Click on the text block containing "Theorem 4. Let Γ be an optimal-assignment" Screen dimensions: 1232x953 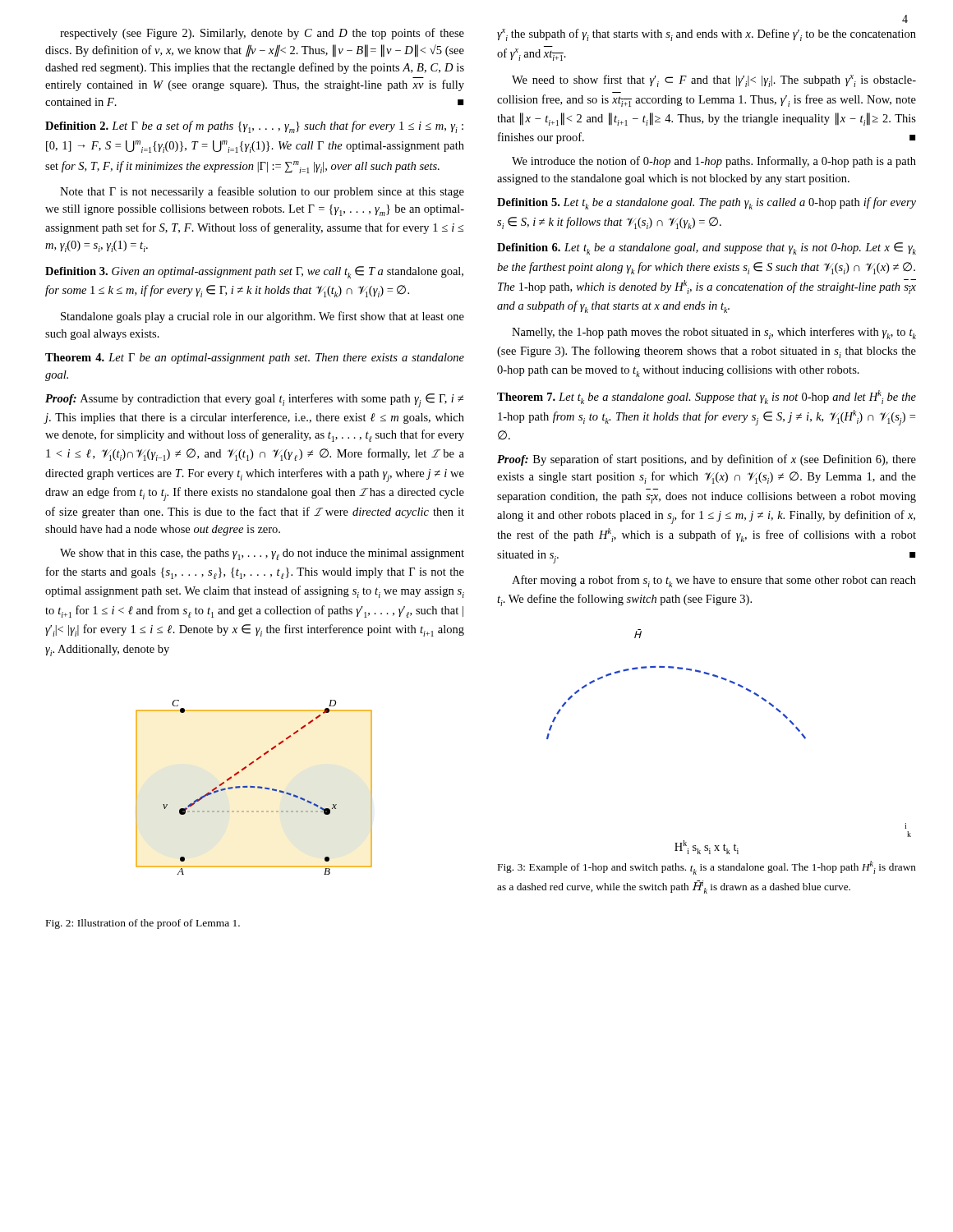(255, 366)
